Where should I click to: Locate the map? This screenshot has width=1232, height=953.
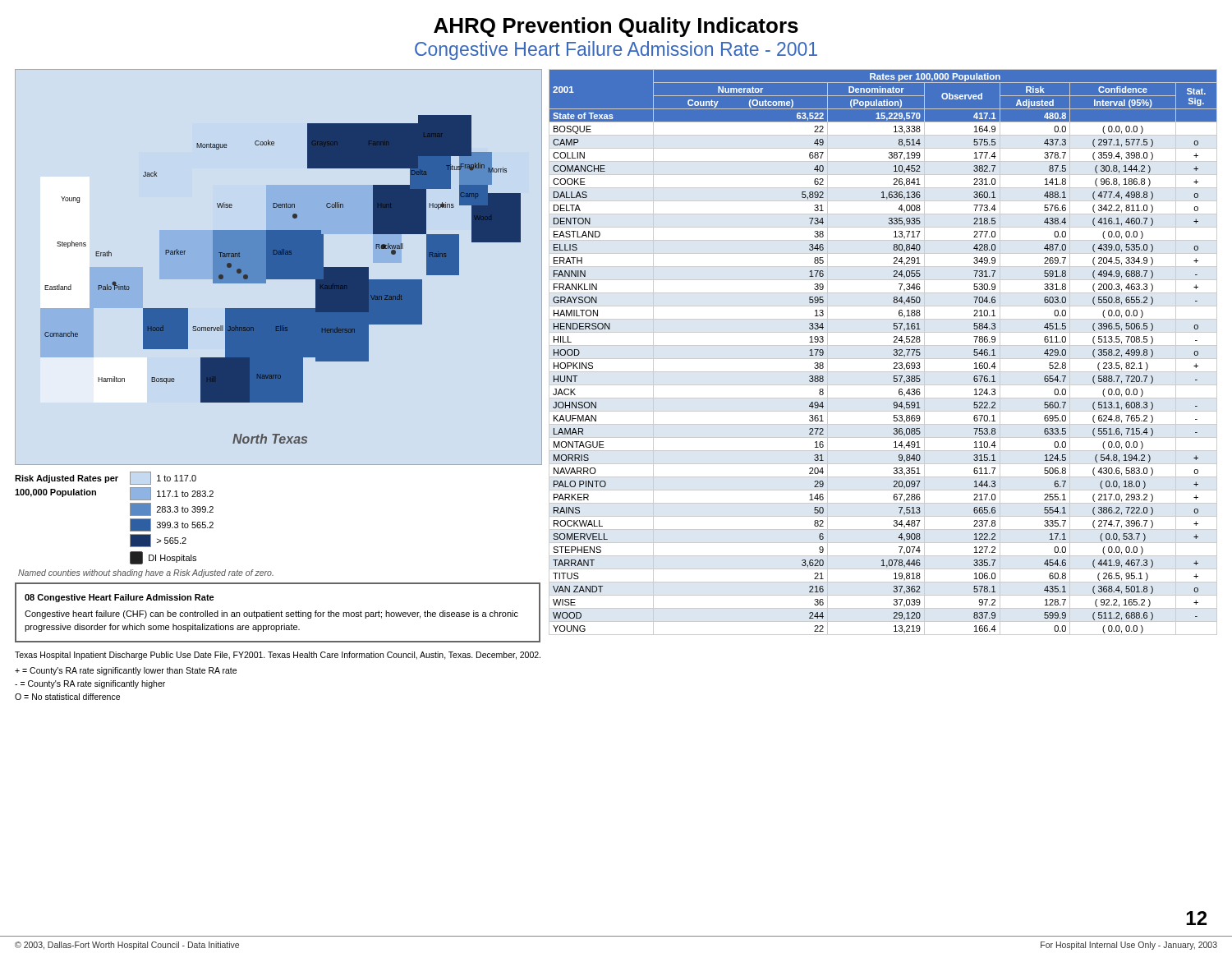[x=278, y=267]
